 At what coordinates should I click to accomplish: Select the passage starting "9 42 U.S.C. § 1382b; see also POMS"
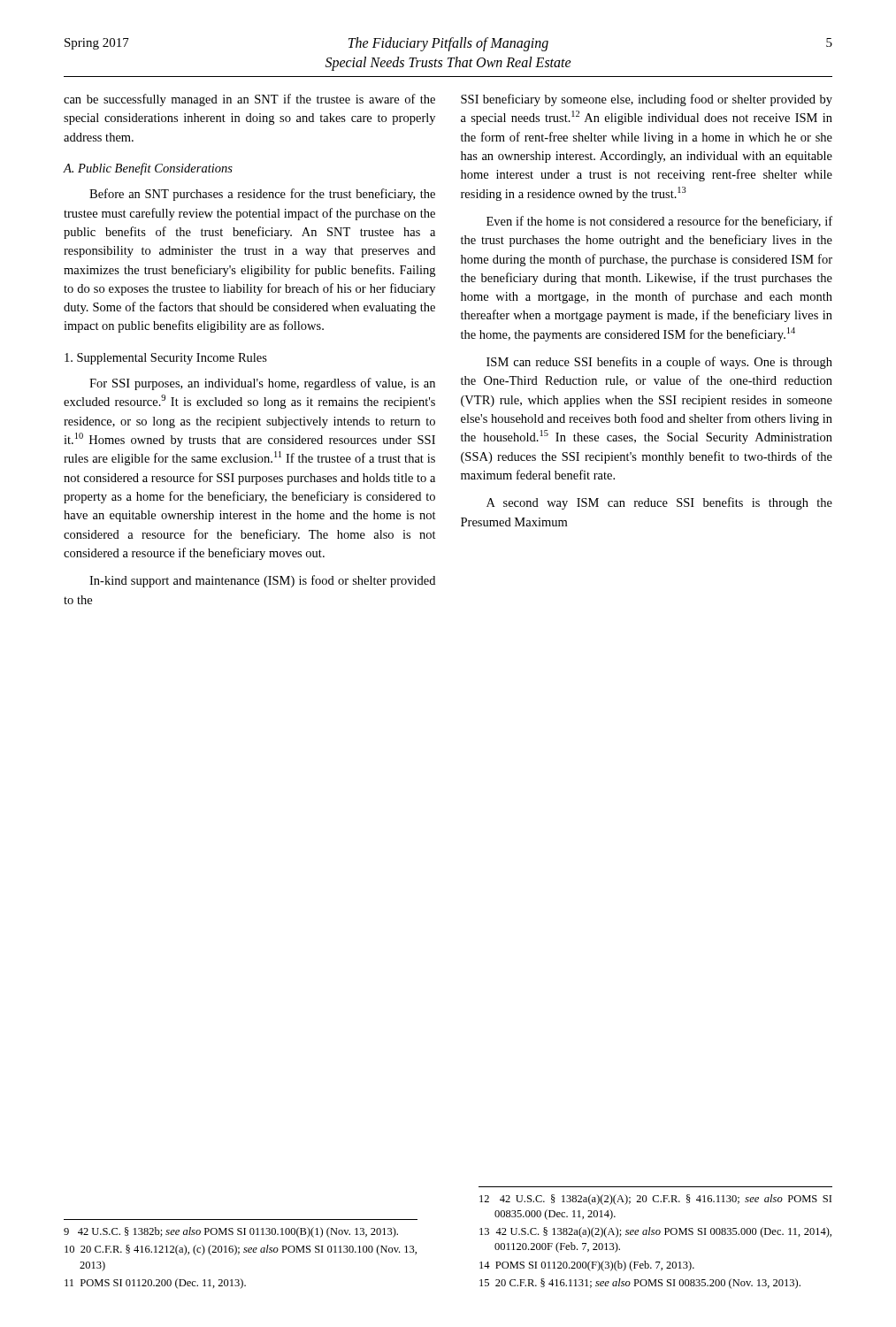(231, 1231)
